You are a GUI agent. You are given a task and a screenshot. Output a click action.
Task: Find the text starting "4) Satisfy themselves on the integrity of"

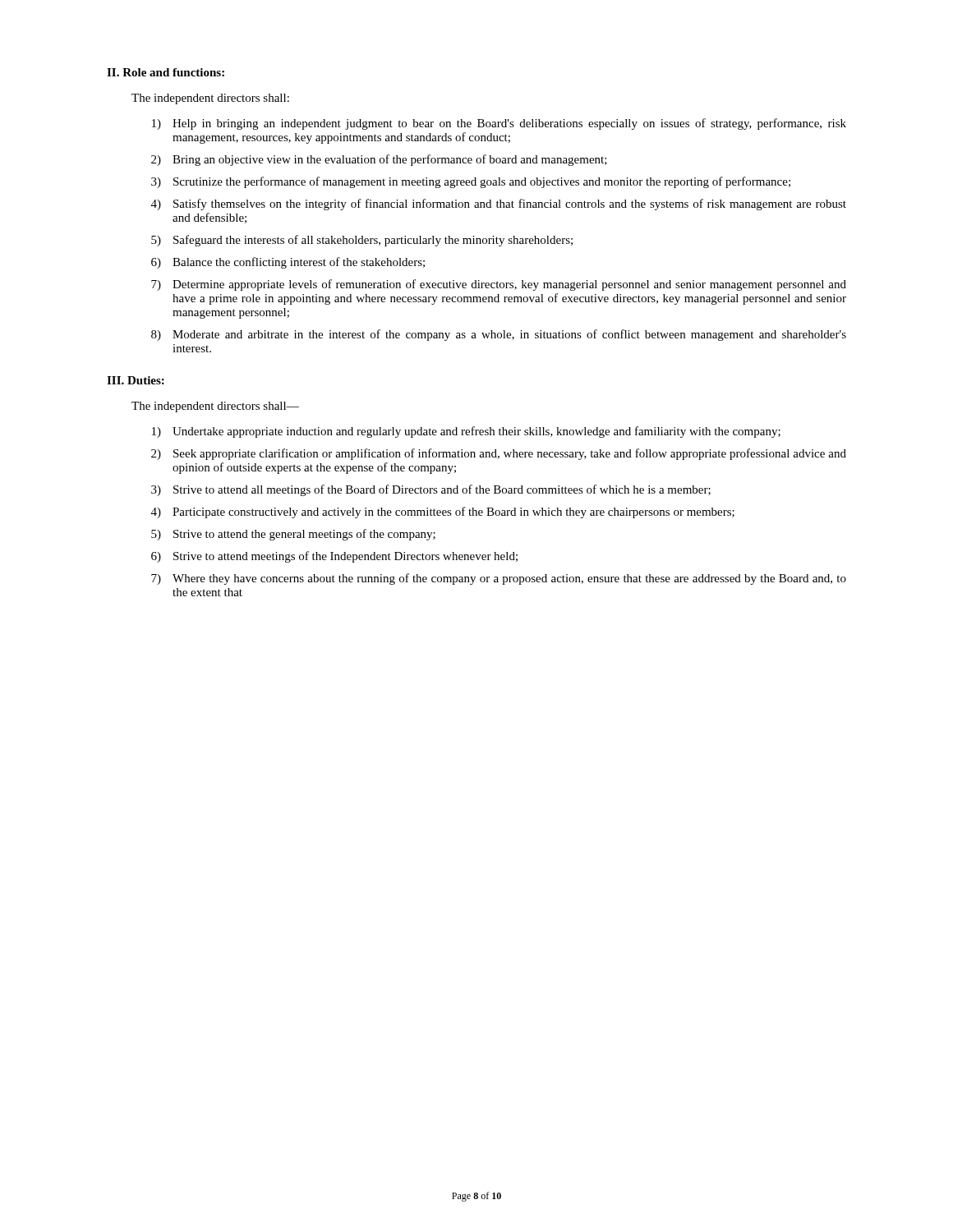489,211
